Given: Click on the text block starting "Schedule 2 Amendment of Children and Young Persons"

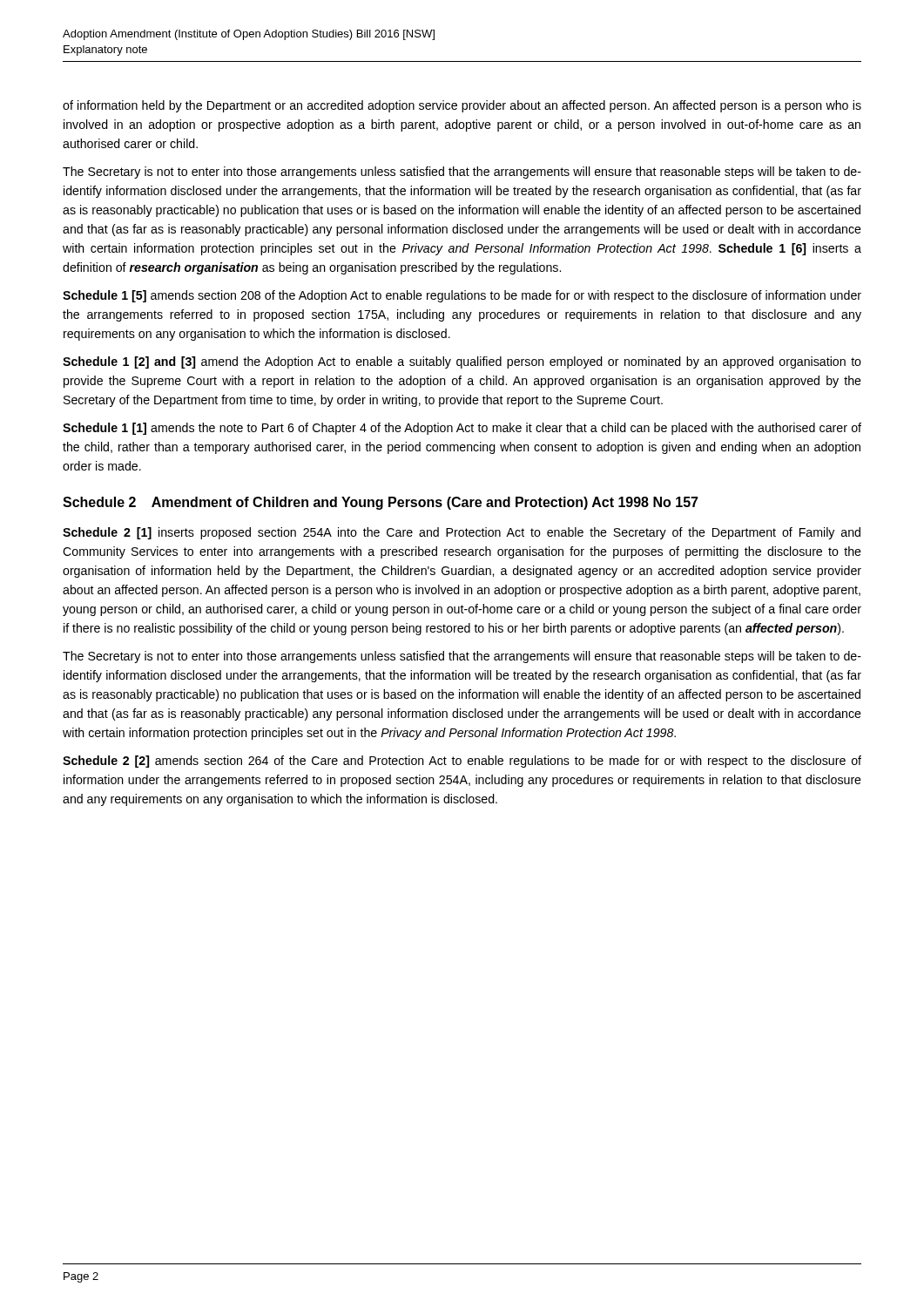Looking at the screenshot, I should point(381,502).
